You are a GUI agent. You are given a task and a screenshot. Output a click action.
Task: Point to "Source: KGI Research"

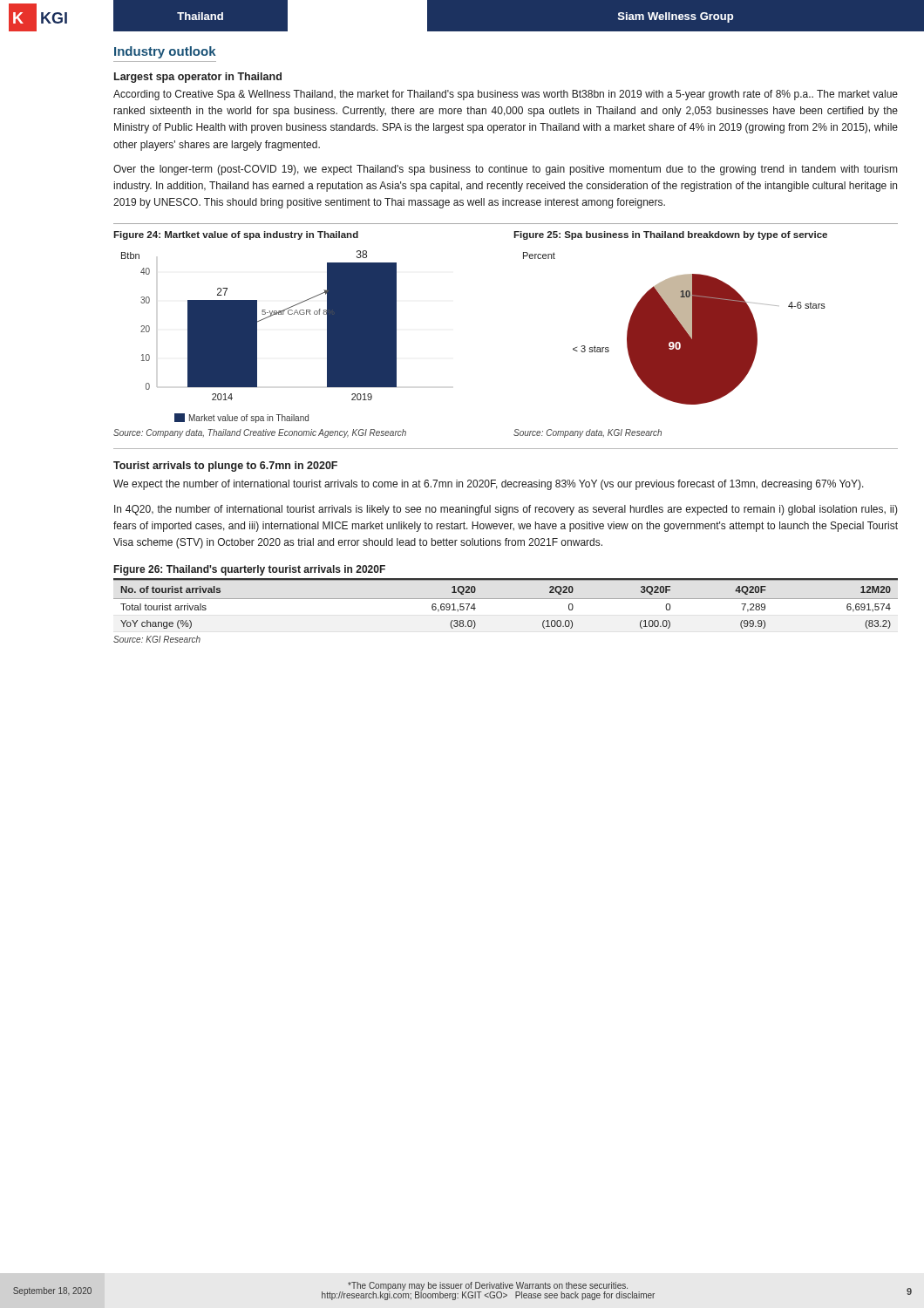[x=157, y=640]
